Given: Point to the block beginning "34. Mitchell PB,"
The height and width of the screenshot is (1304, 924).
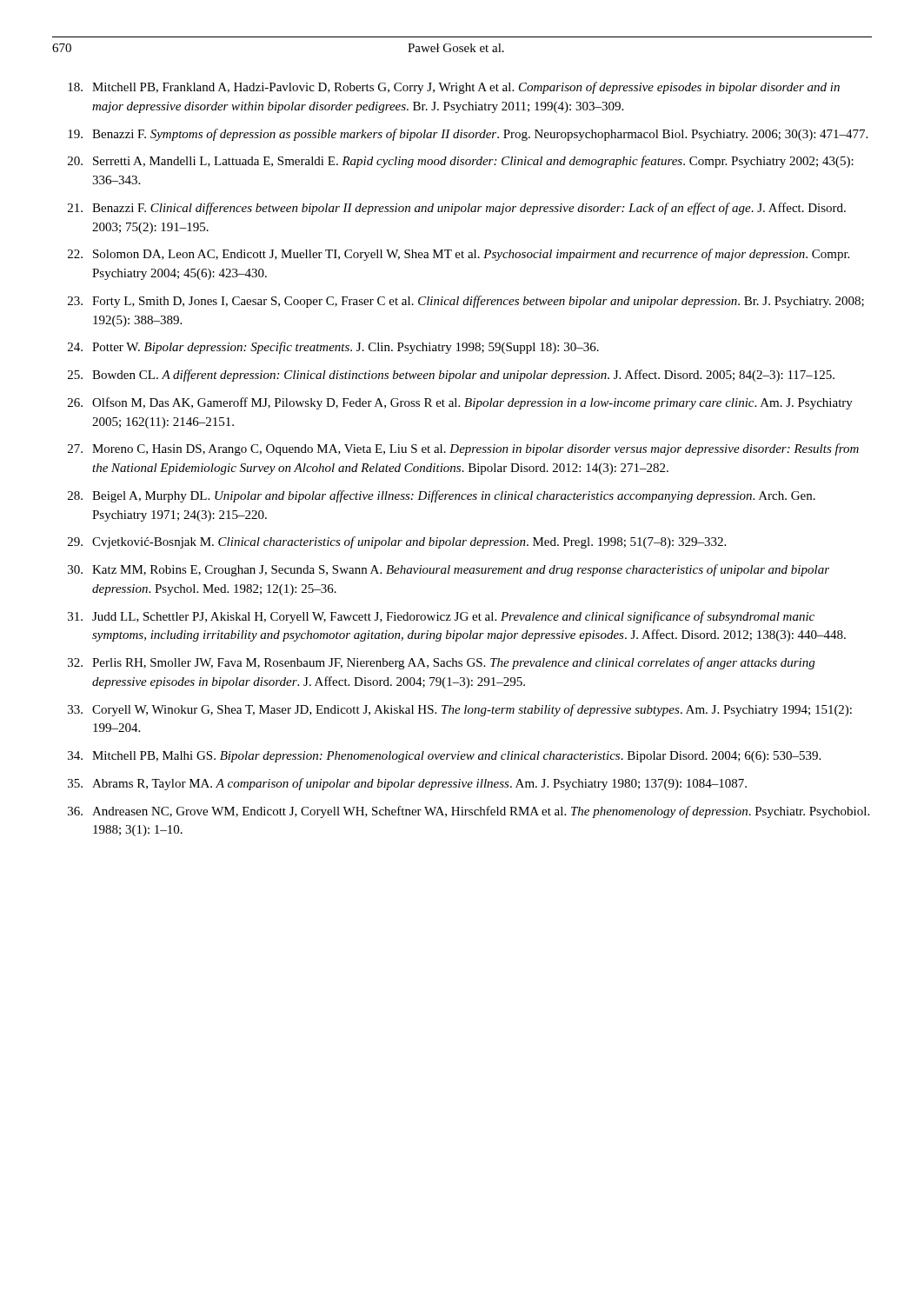Looking at the screenshot, I should click(x=462, y=756).
